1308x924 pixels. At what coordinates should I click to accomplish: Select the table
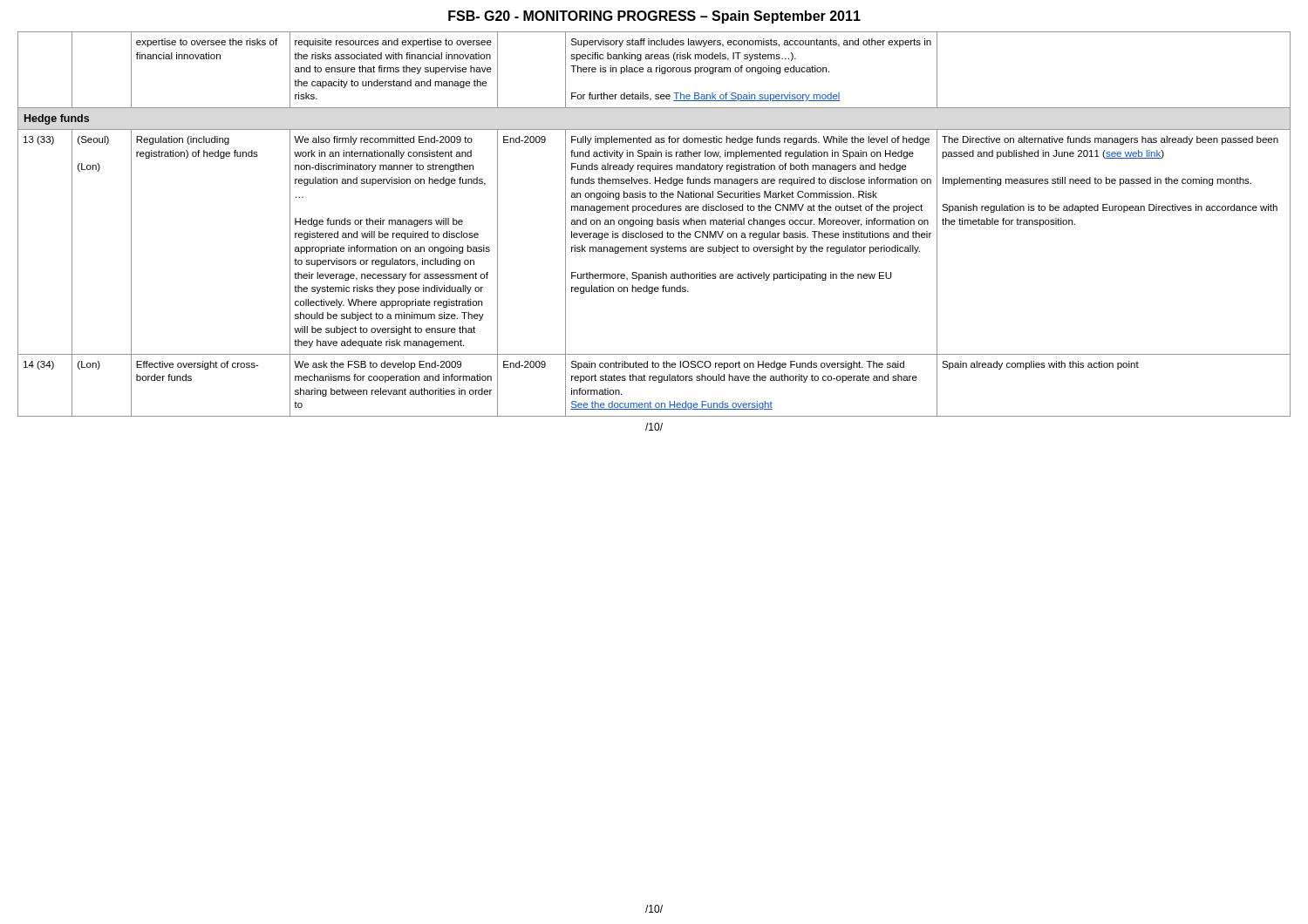click(654, 234)
